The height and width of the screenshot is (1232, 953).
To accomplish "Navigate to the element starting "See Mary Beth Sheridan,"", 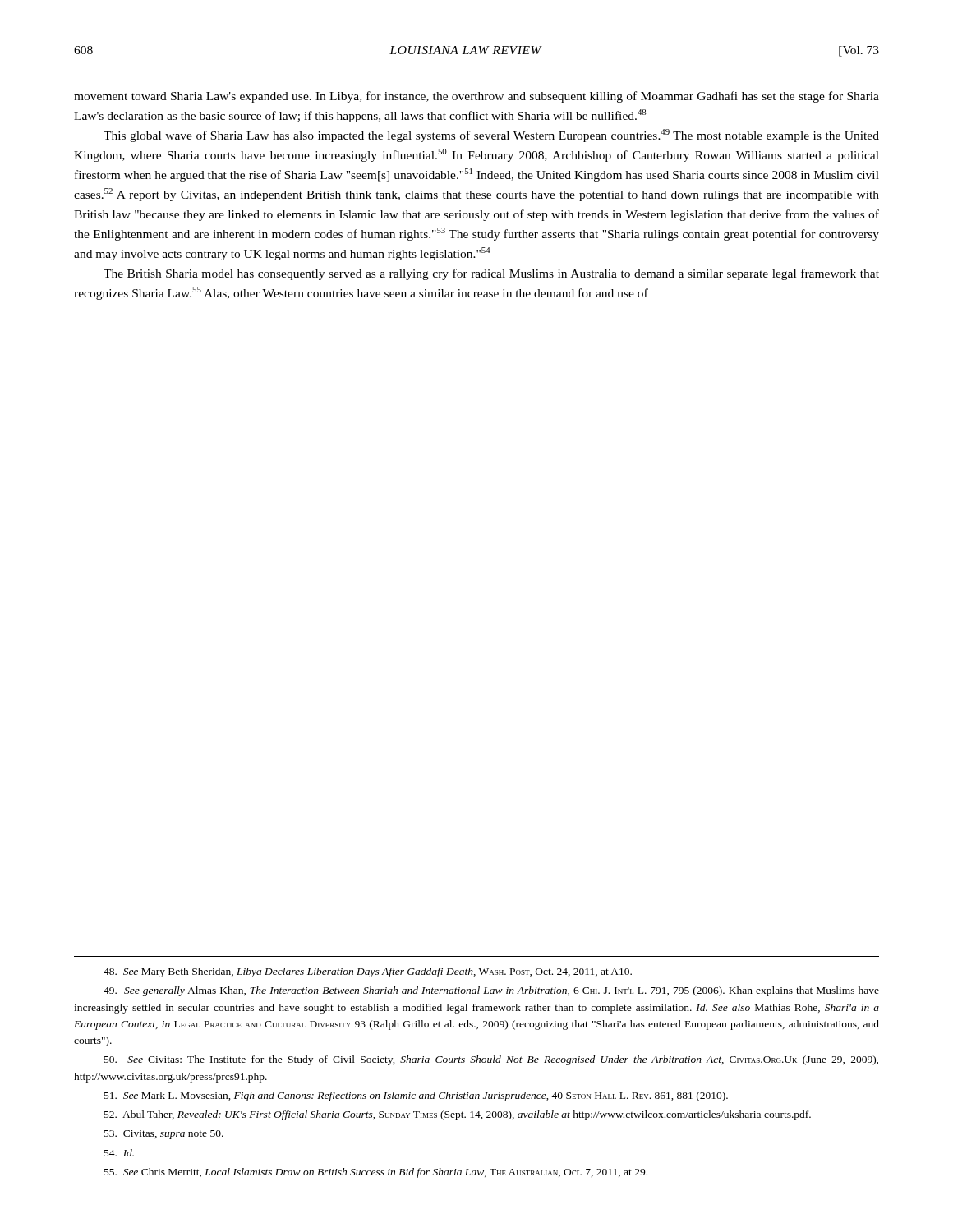I will click(x=476, y=972).
